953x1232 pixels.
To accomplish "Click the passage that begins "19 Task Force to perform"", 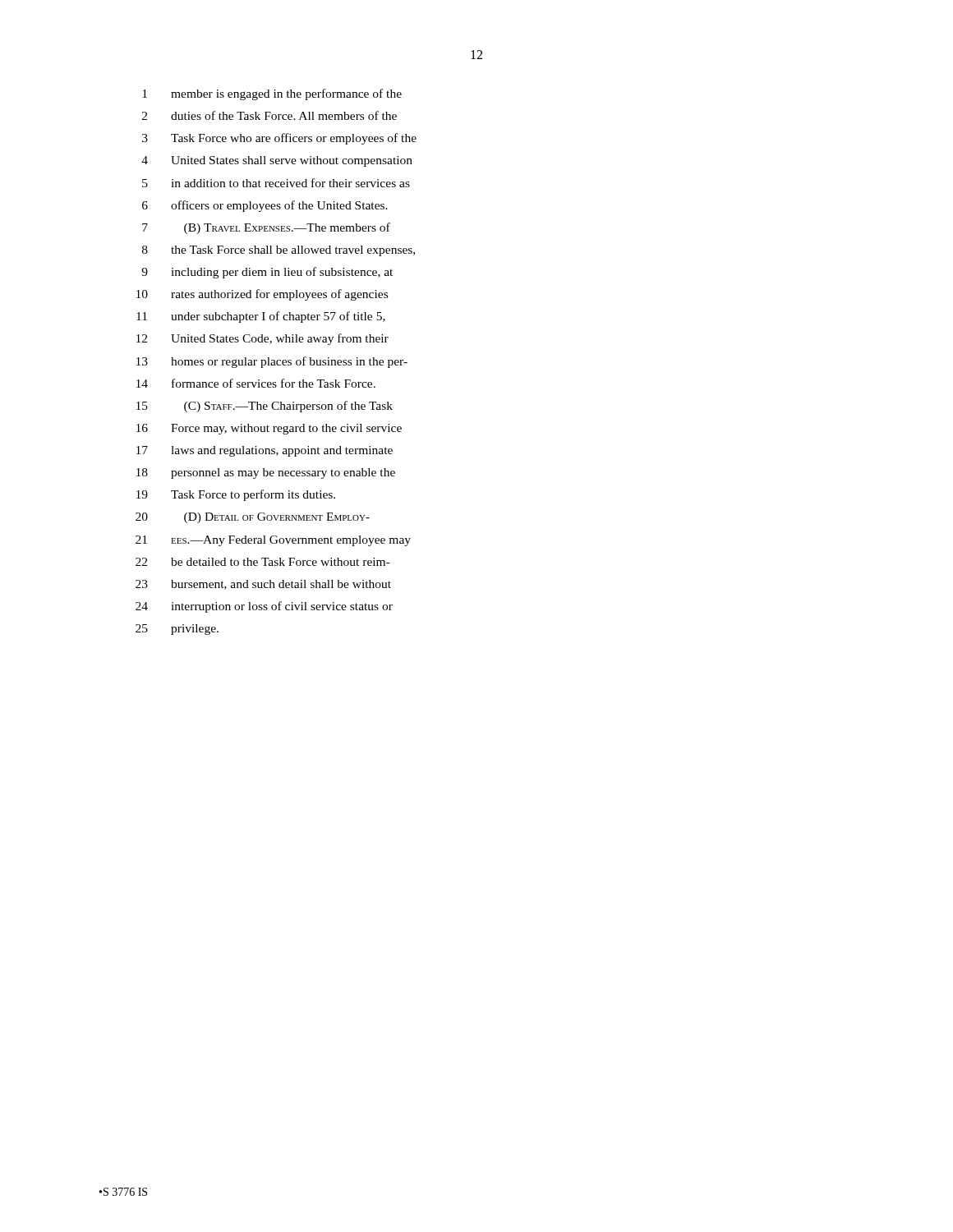I will click(236, 495).
